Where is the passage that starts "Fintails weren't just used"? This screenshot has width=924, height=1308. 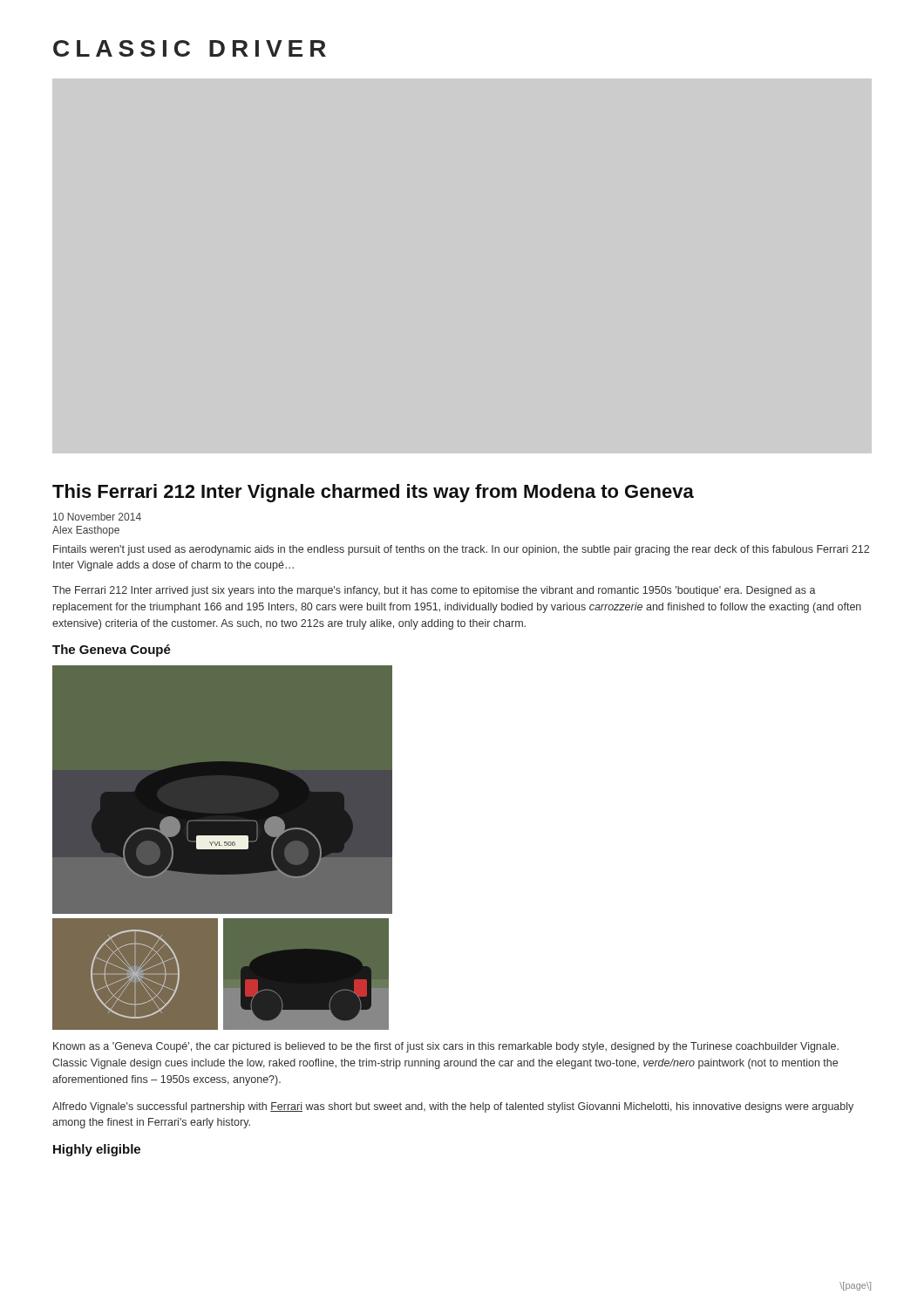[461, 557]
